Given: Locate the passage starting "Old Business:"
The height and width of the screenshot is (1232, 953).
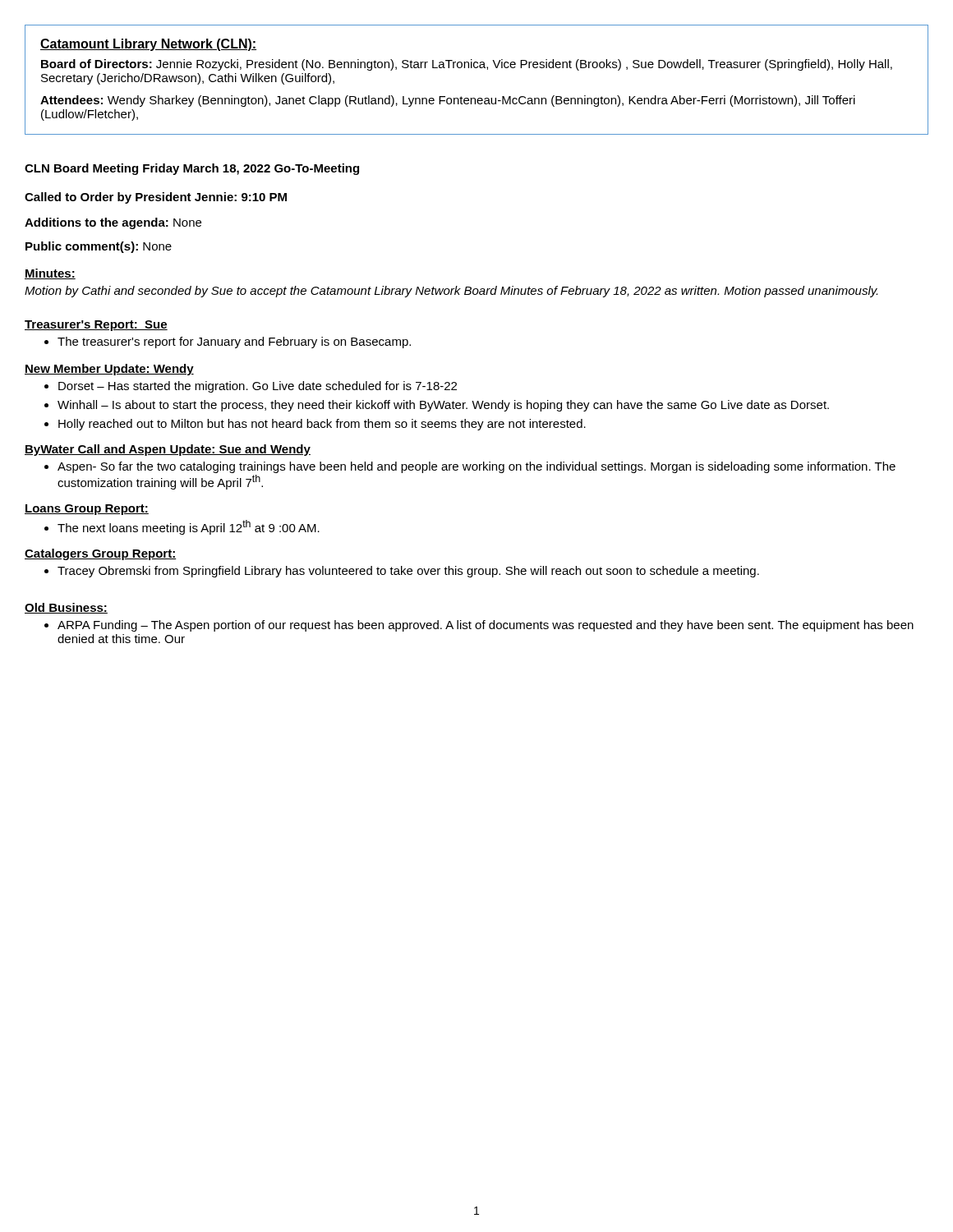Looking at the screenshot, I should pyautogui.click(x=66, y=607).
